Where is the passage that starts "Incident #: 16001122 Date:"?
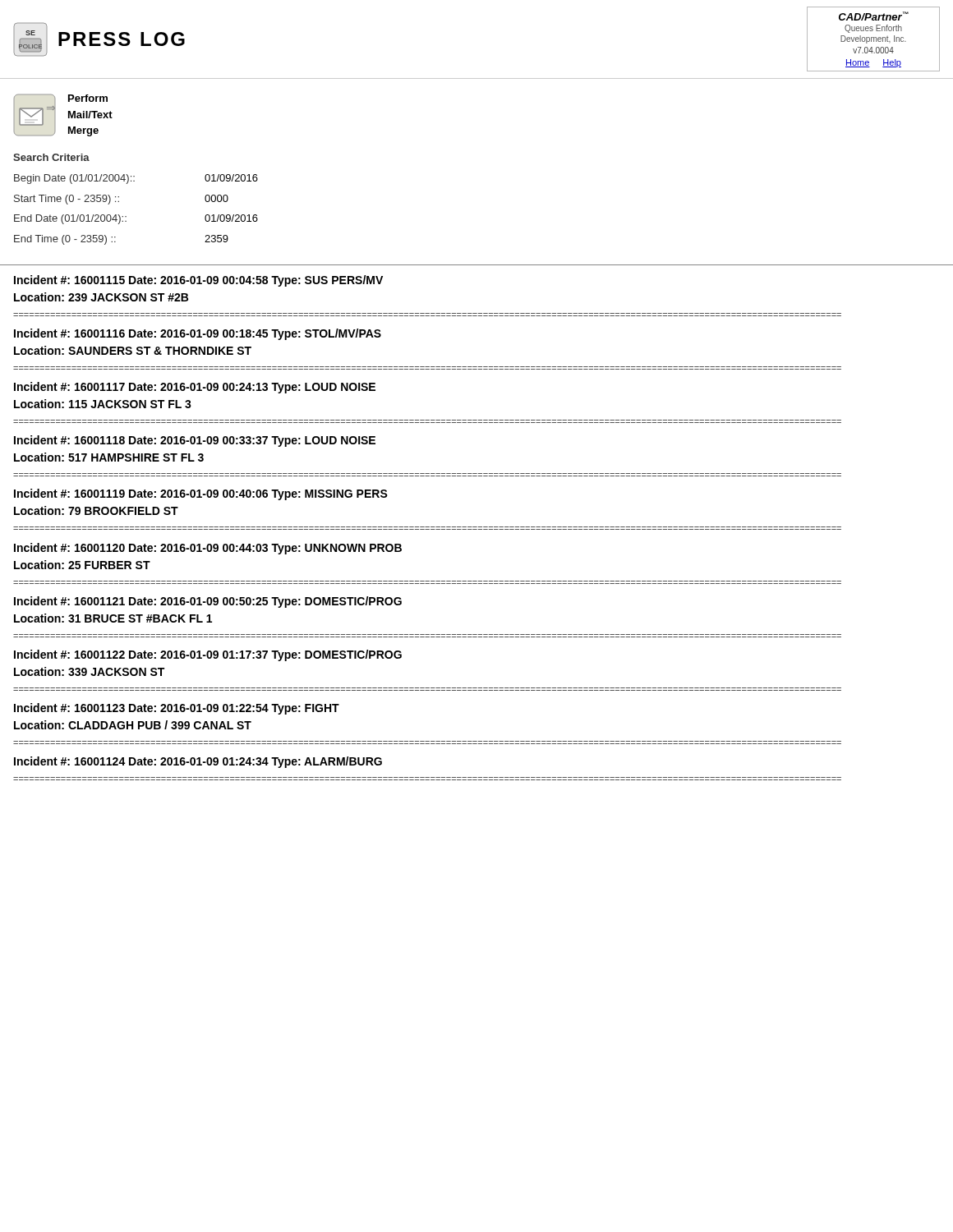953x1232 pixels. 208,655
